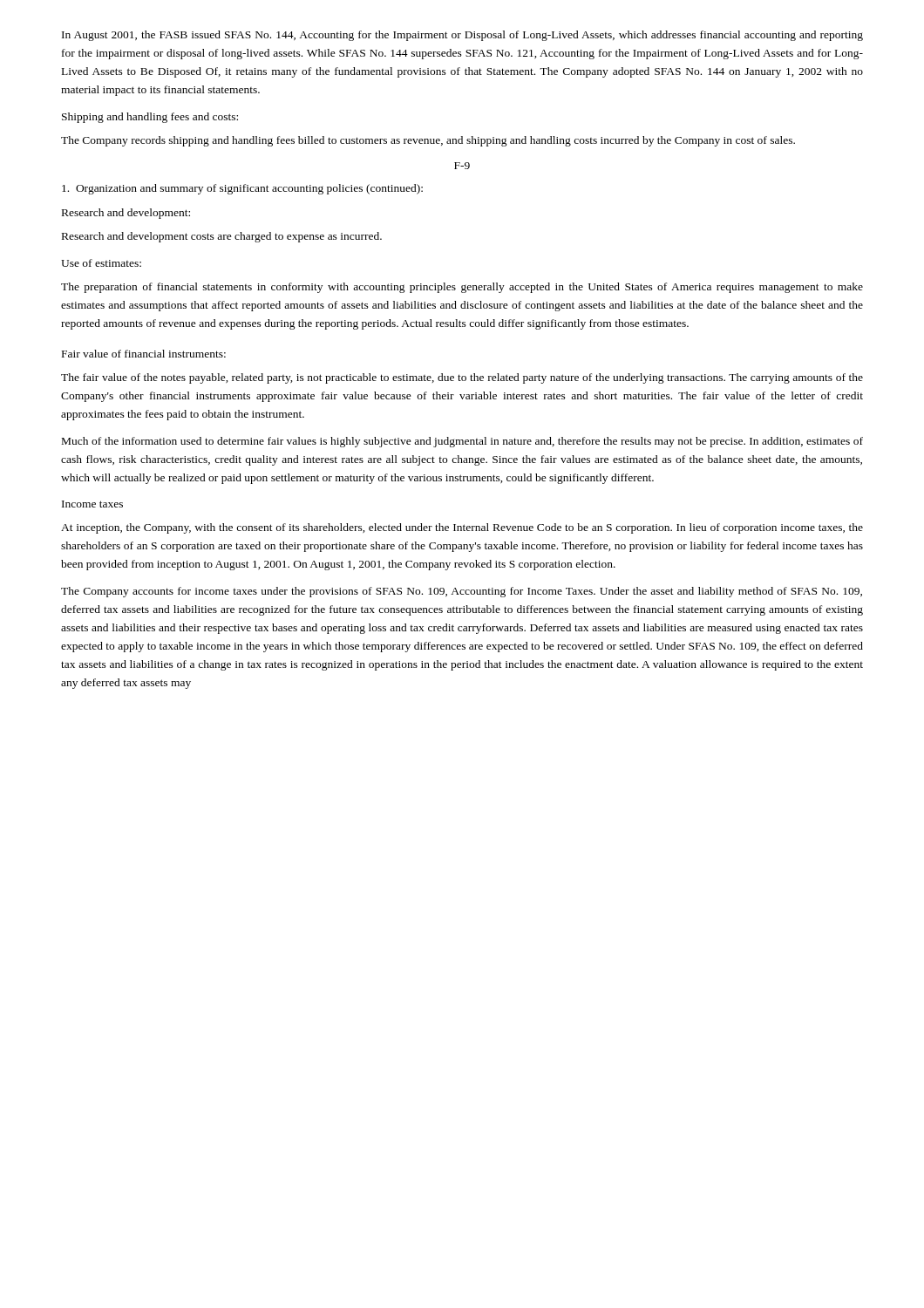Select the section header containing "Shipping and handling fees and"
Viewport: 924px width, 1308px height.
[150, 116]
